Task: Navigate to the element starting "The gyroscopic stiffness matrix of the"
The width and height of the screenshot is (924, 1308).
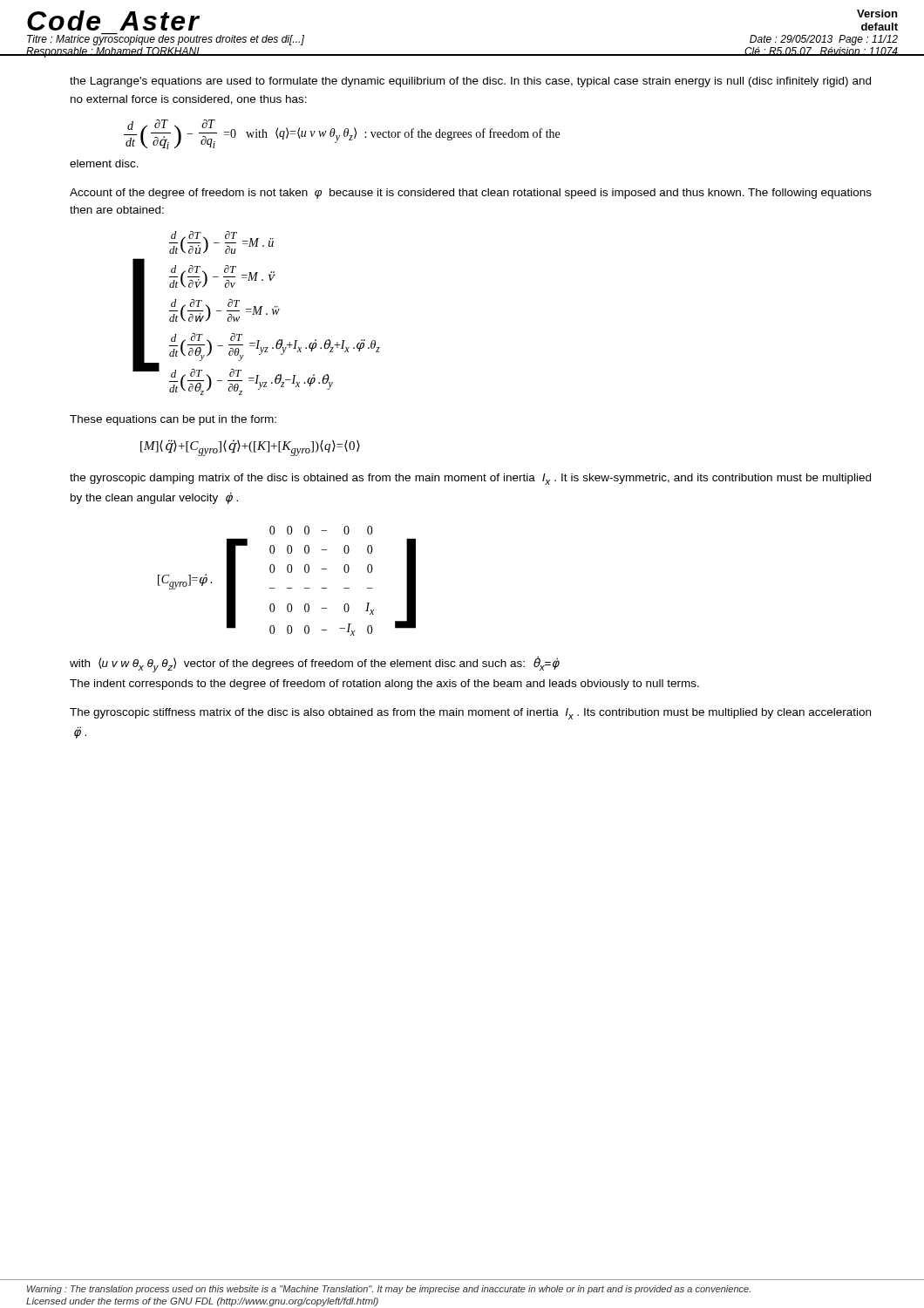Action: (x=471, y=722)
